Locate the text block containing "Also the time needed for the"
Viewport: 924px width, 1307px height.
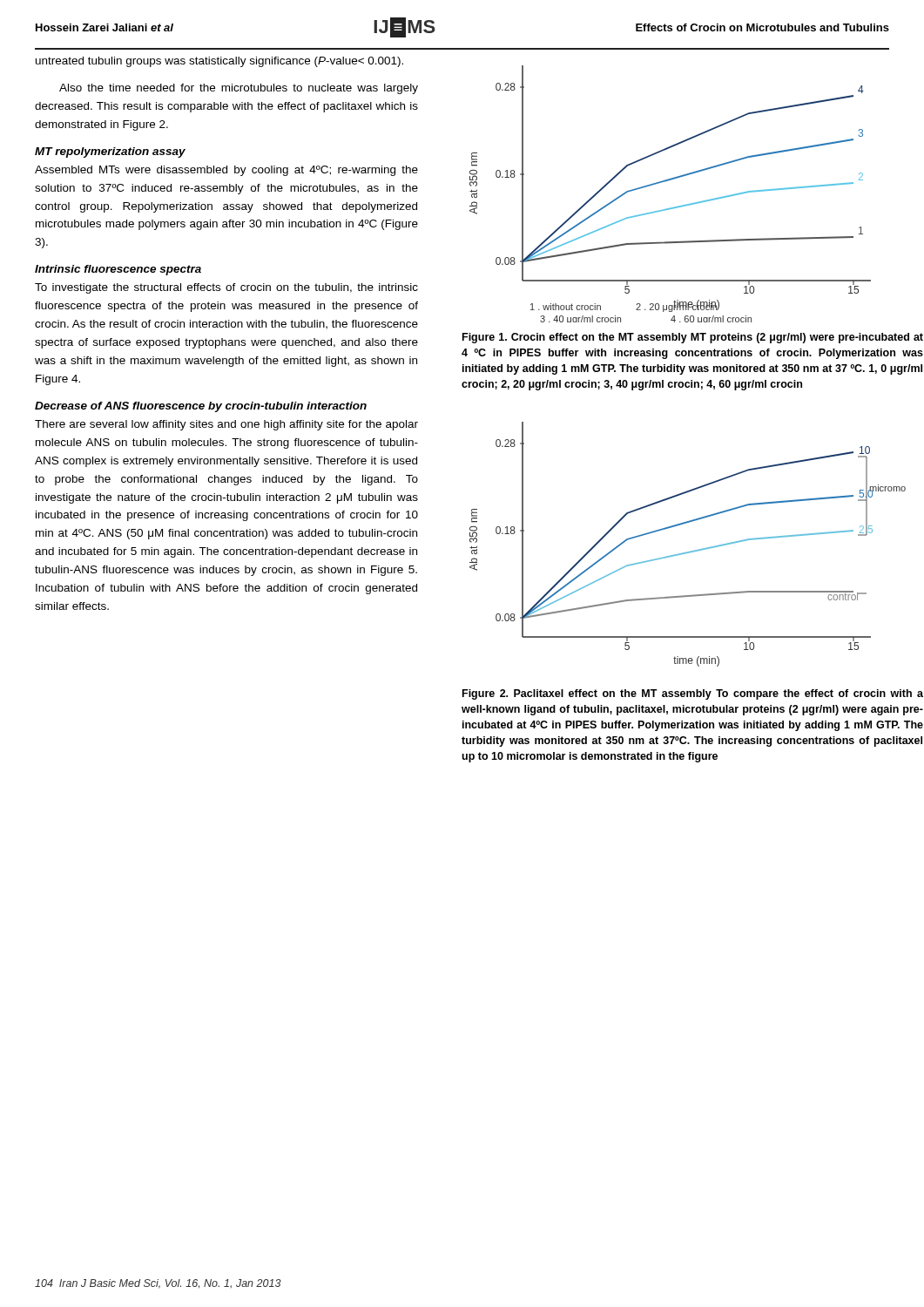click(x=226, y=106)
